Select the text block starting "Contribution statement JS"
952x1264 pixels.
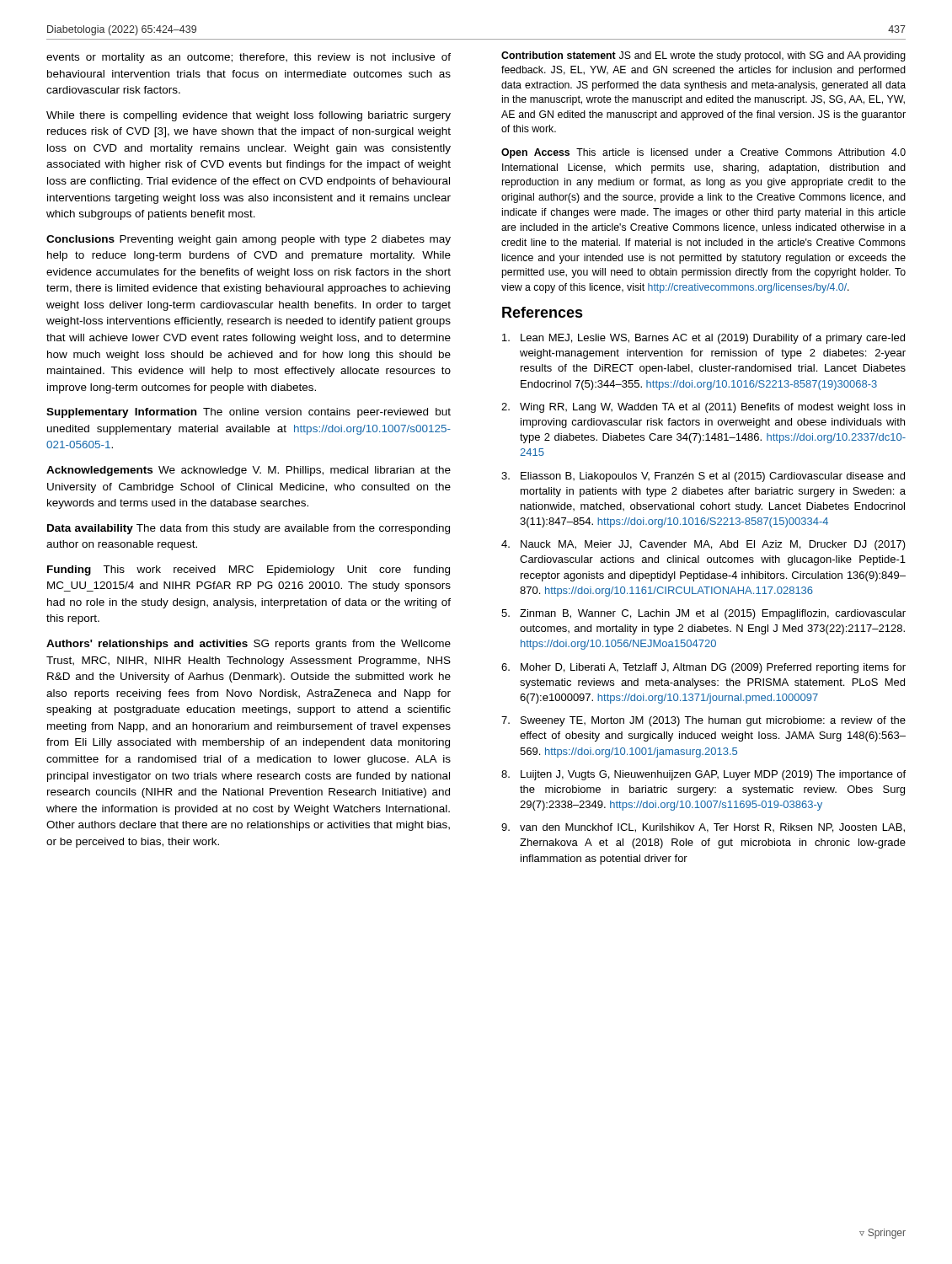click(703, 93)
